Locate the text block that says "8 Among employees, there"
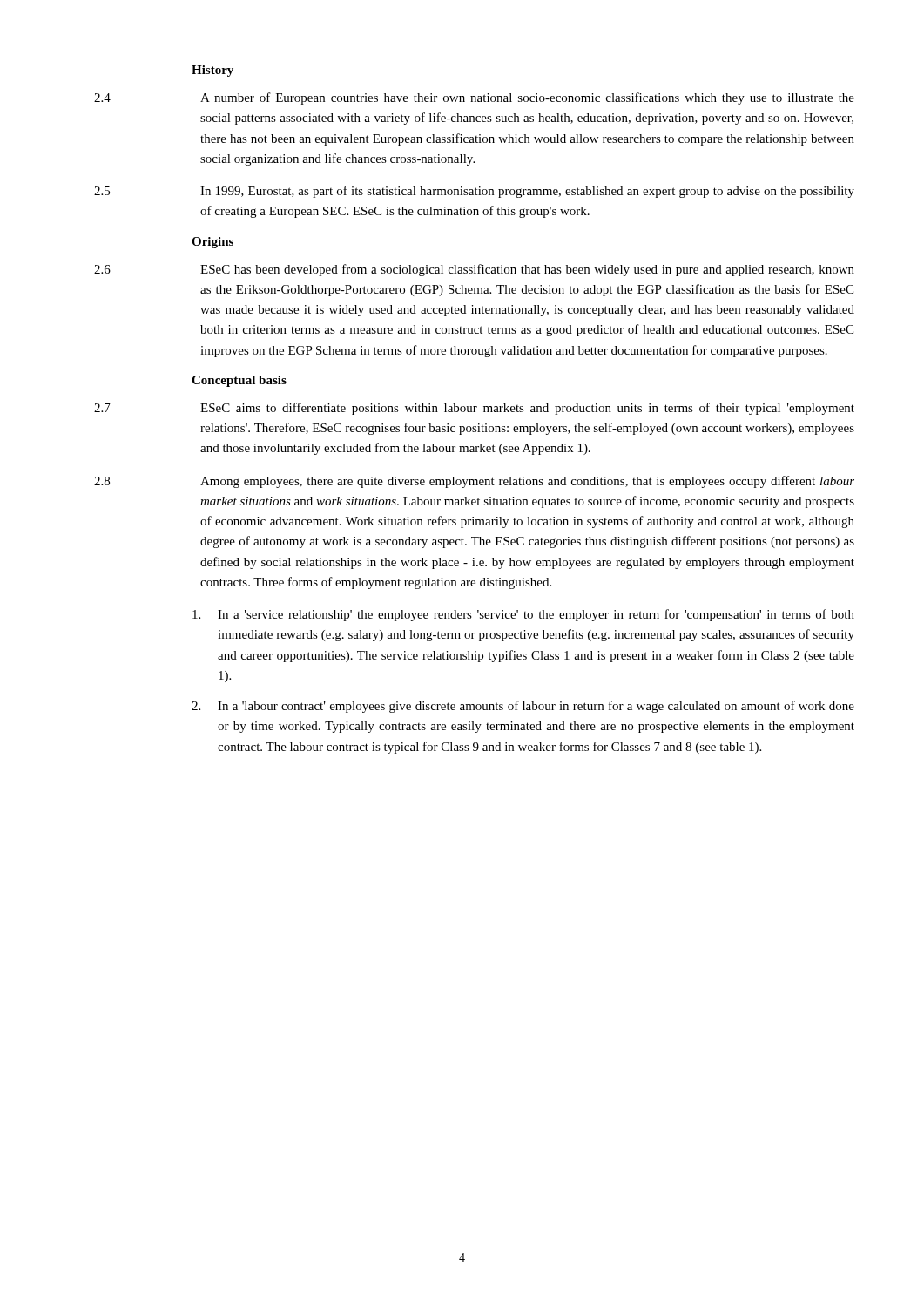The image size is (924, 1307). pyautogui.click(x=474, y=532)
